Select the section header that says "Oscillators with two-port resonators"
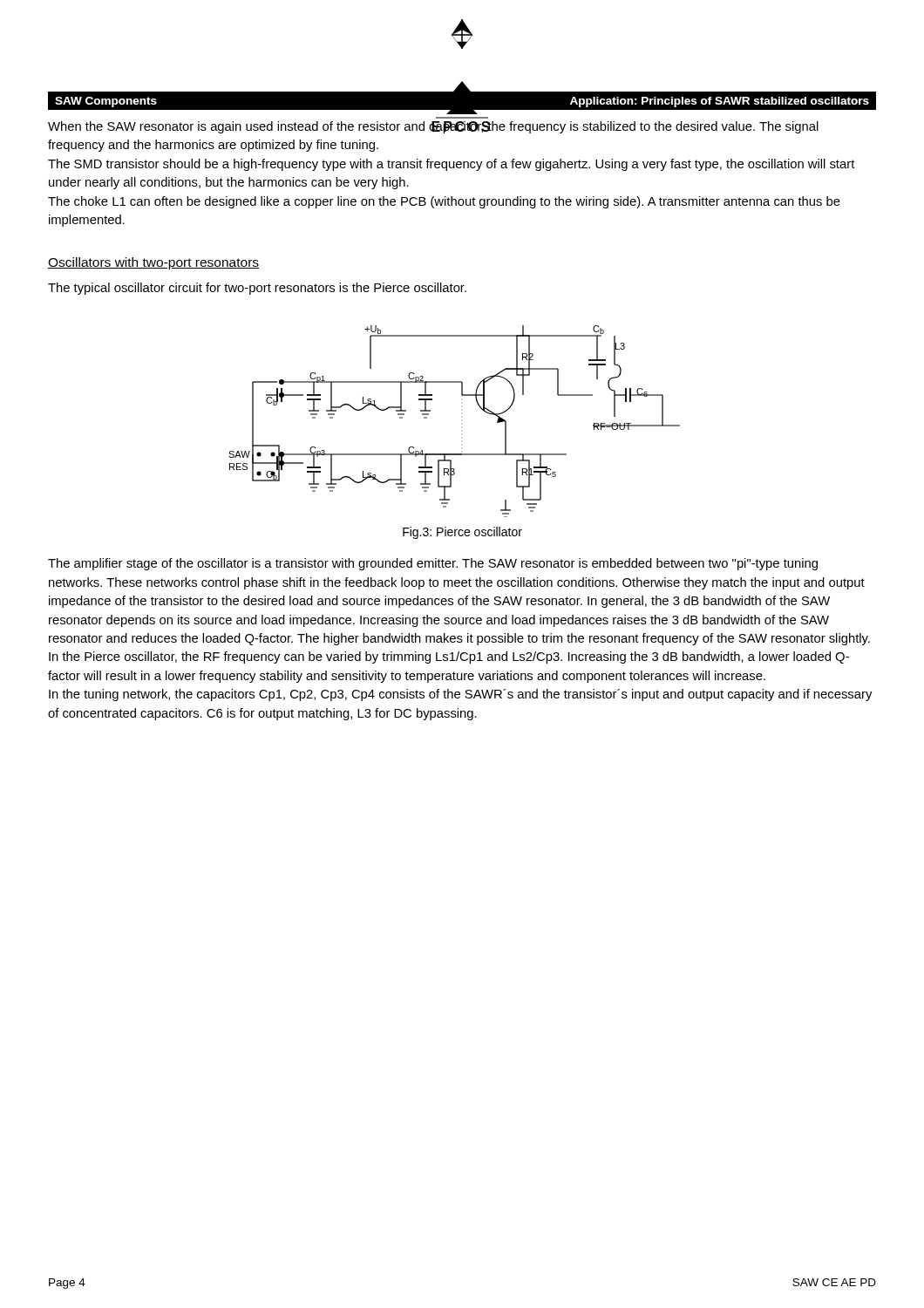Screen dimensions: 1308x924 coord(153,262)
